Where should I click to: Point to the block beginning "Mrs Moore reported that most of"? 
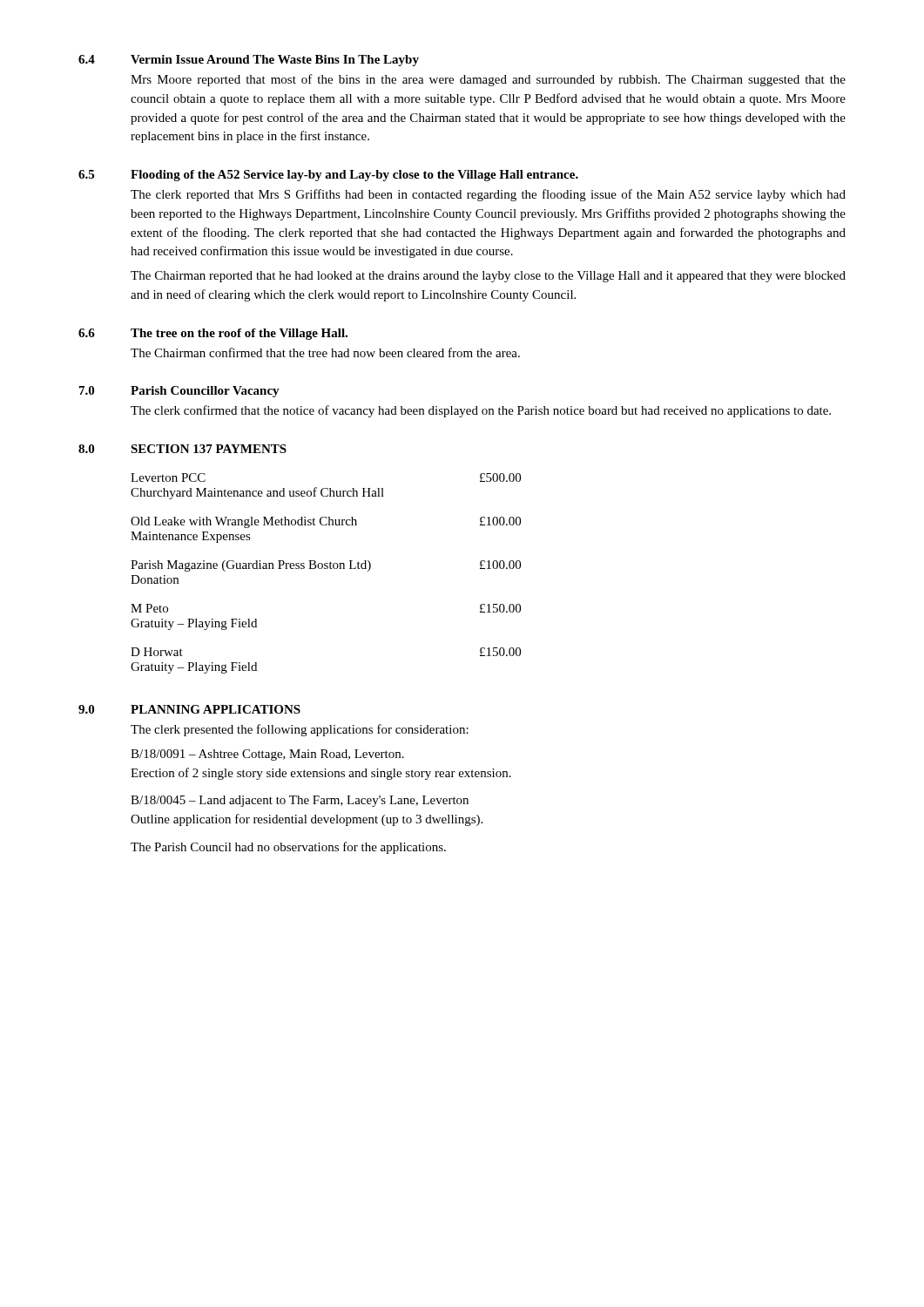point(488,108)
